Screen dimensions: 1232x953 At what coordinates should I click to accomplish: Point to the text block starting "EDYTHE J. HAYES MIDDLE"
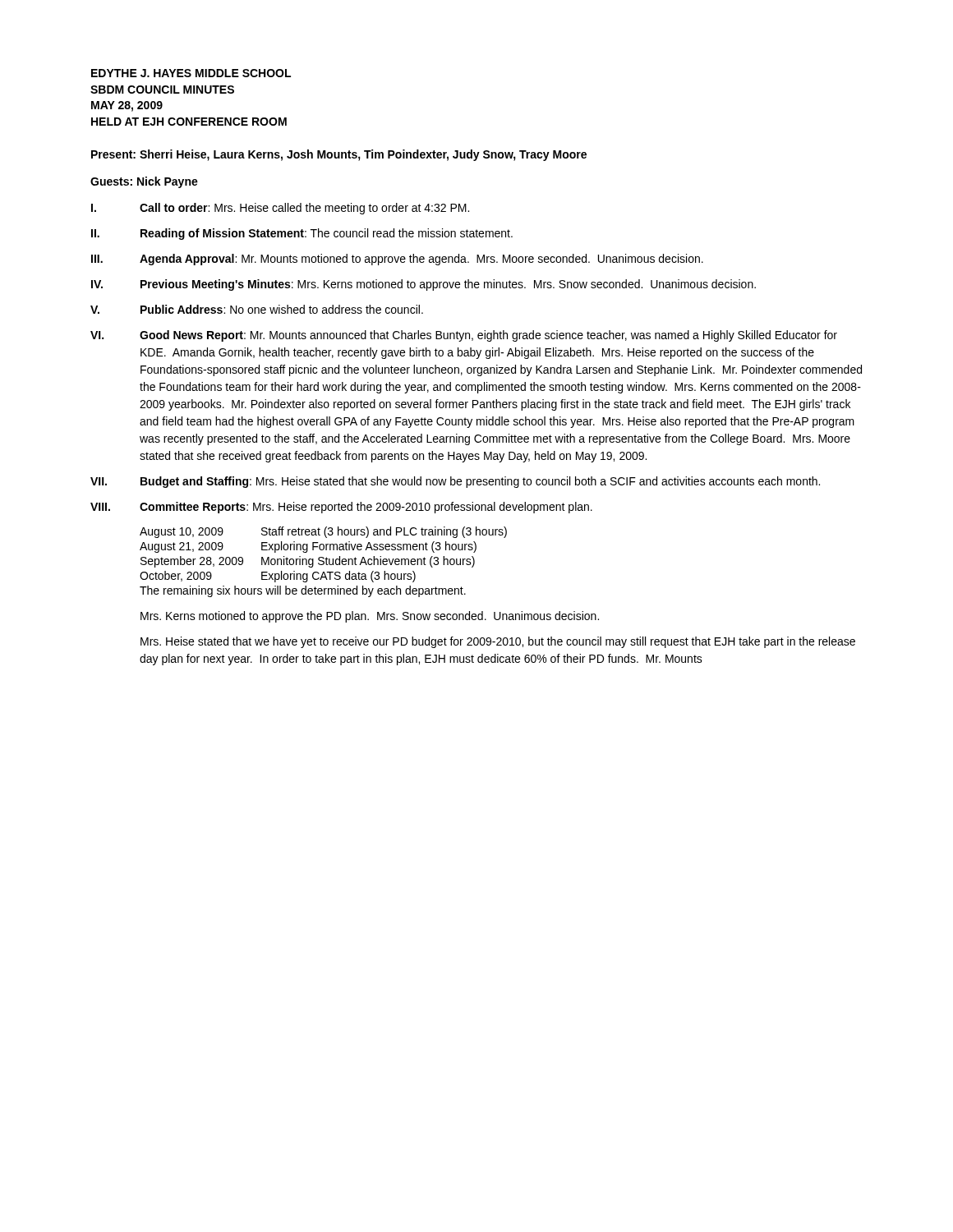(x=191, y=73)
